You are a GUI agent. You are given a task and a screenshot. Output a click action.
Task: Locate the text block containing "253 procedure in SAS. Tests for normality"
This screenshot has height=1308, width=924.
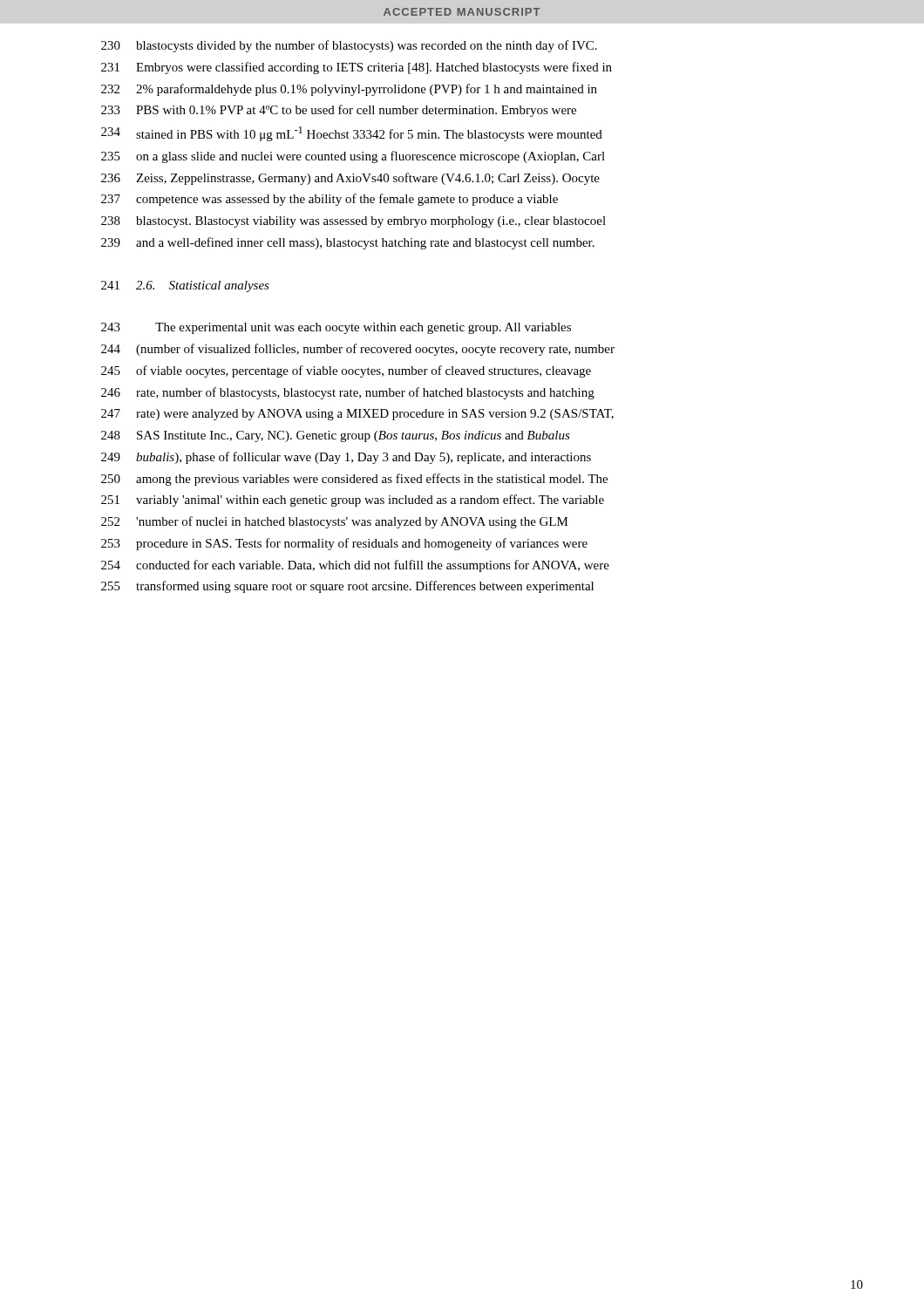tap(471, 543)
